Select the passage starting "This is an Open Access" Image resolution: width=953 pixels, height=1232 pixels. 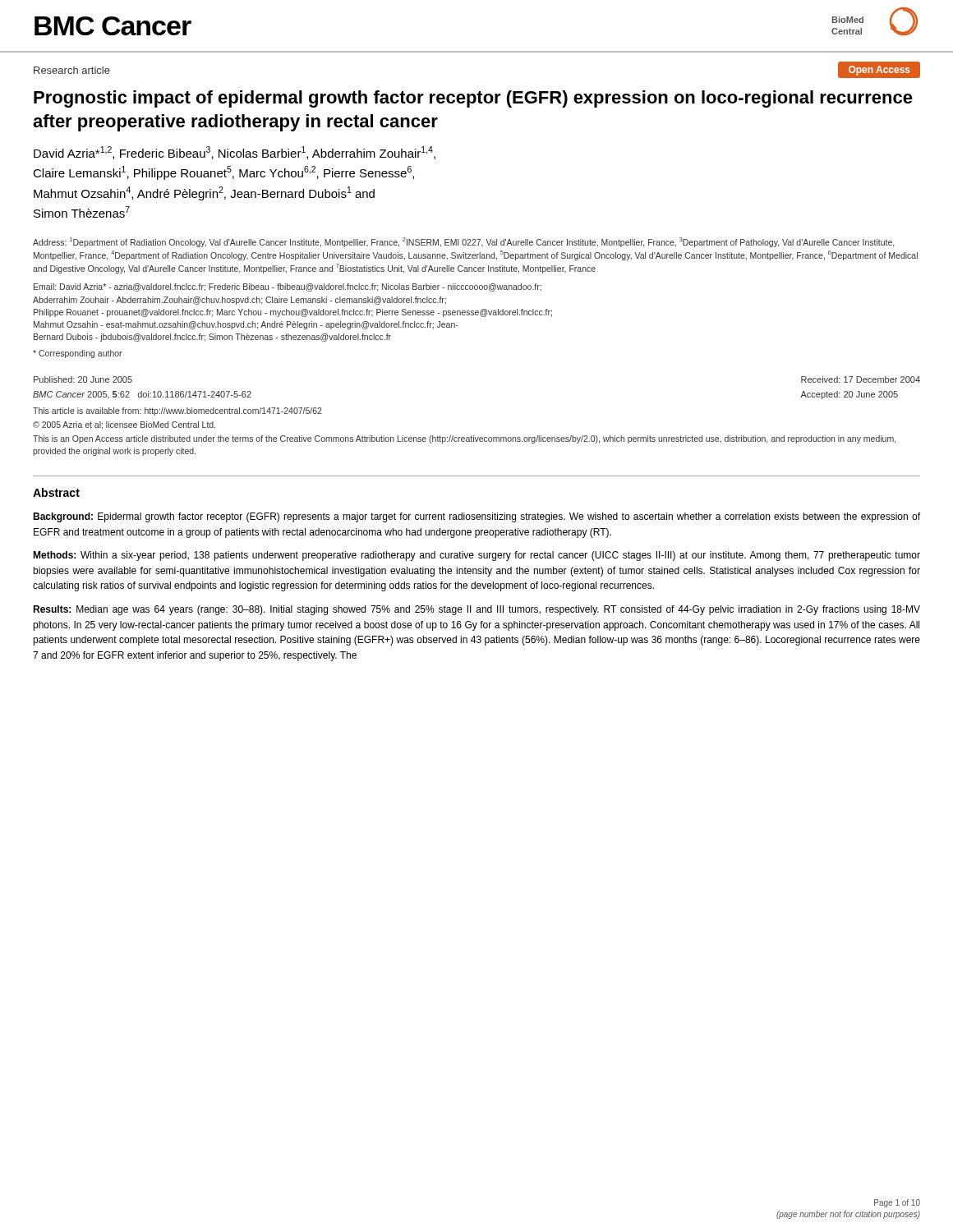(465, 445)
